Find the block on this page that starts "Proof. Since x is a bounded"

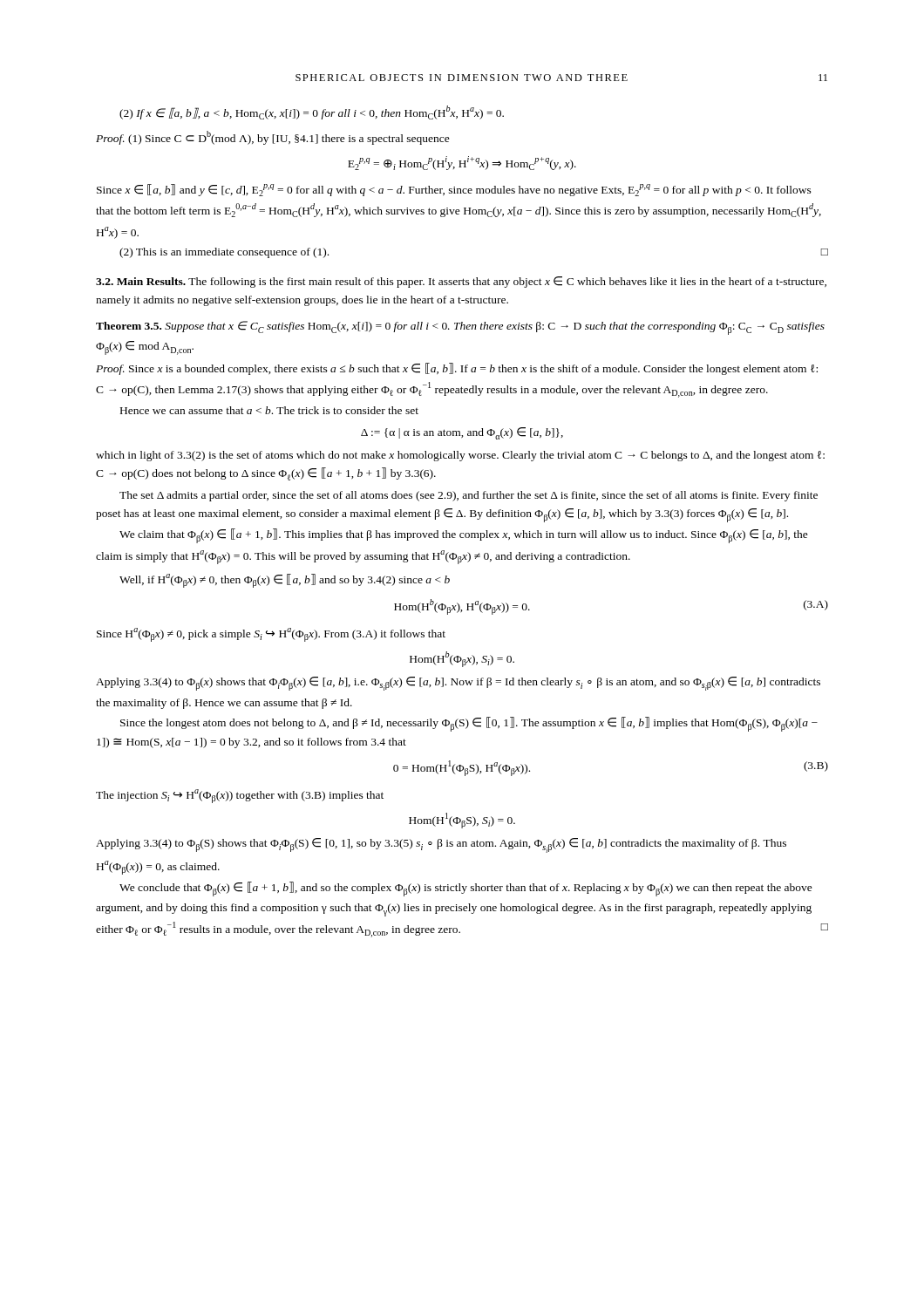[457, 369]
